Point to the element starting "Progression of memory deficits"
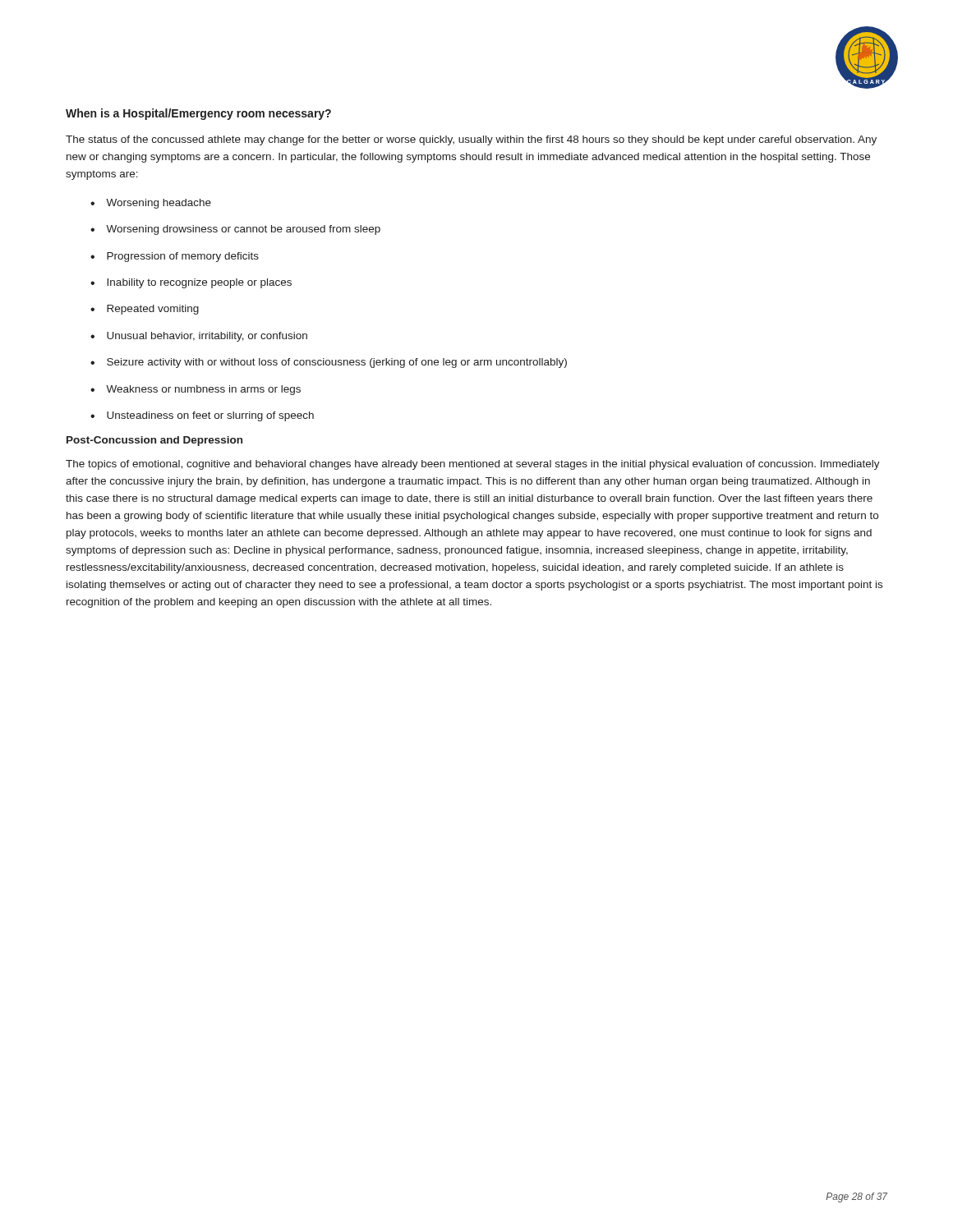This screenshot has height=1232, width=953. click(x=183, y=256)
